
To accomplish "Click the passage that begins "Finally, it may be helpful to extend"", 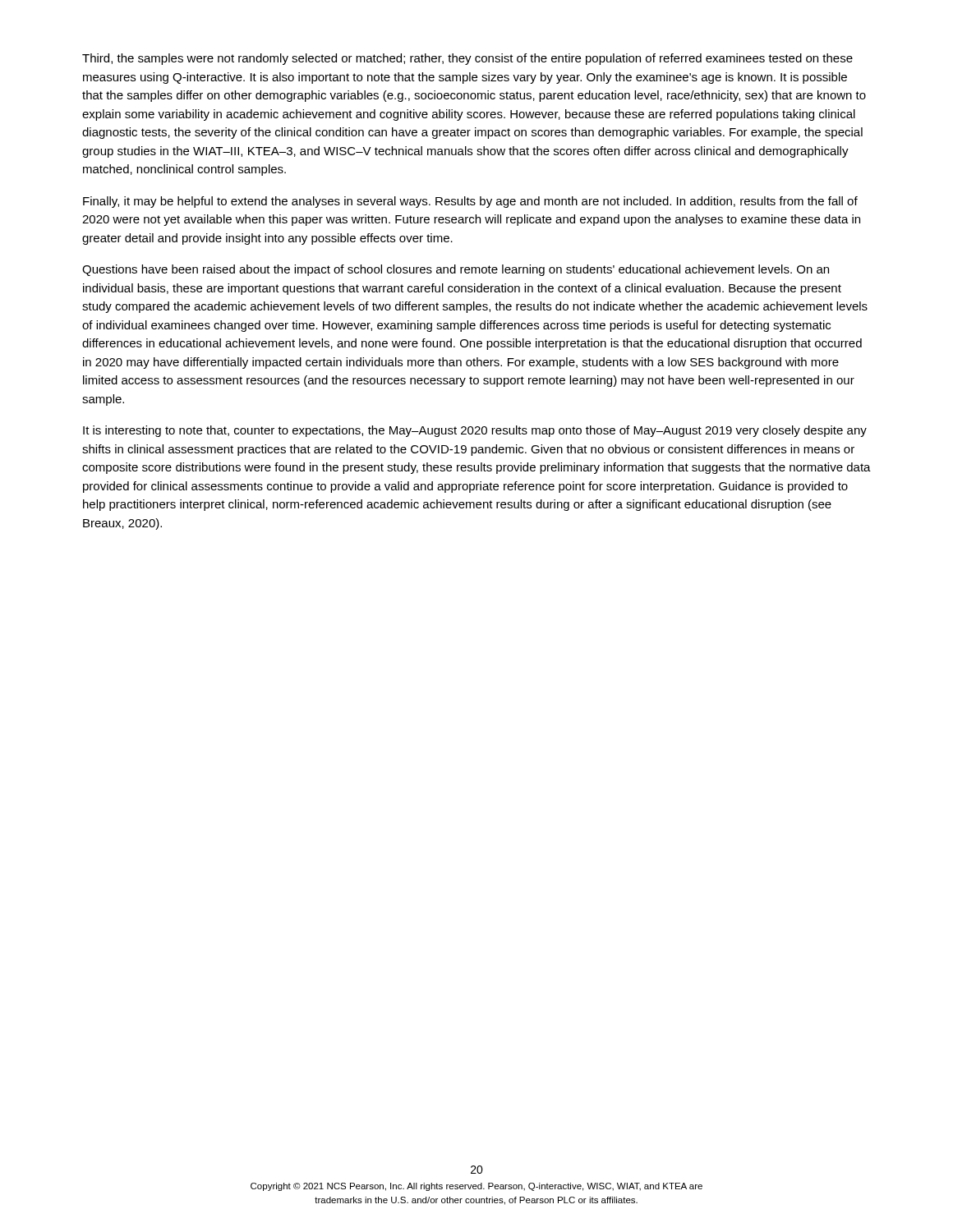I will (x=472, y=219).
